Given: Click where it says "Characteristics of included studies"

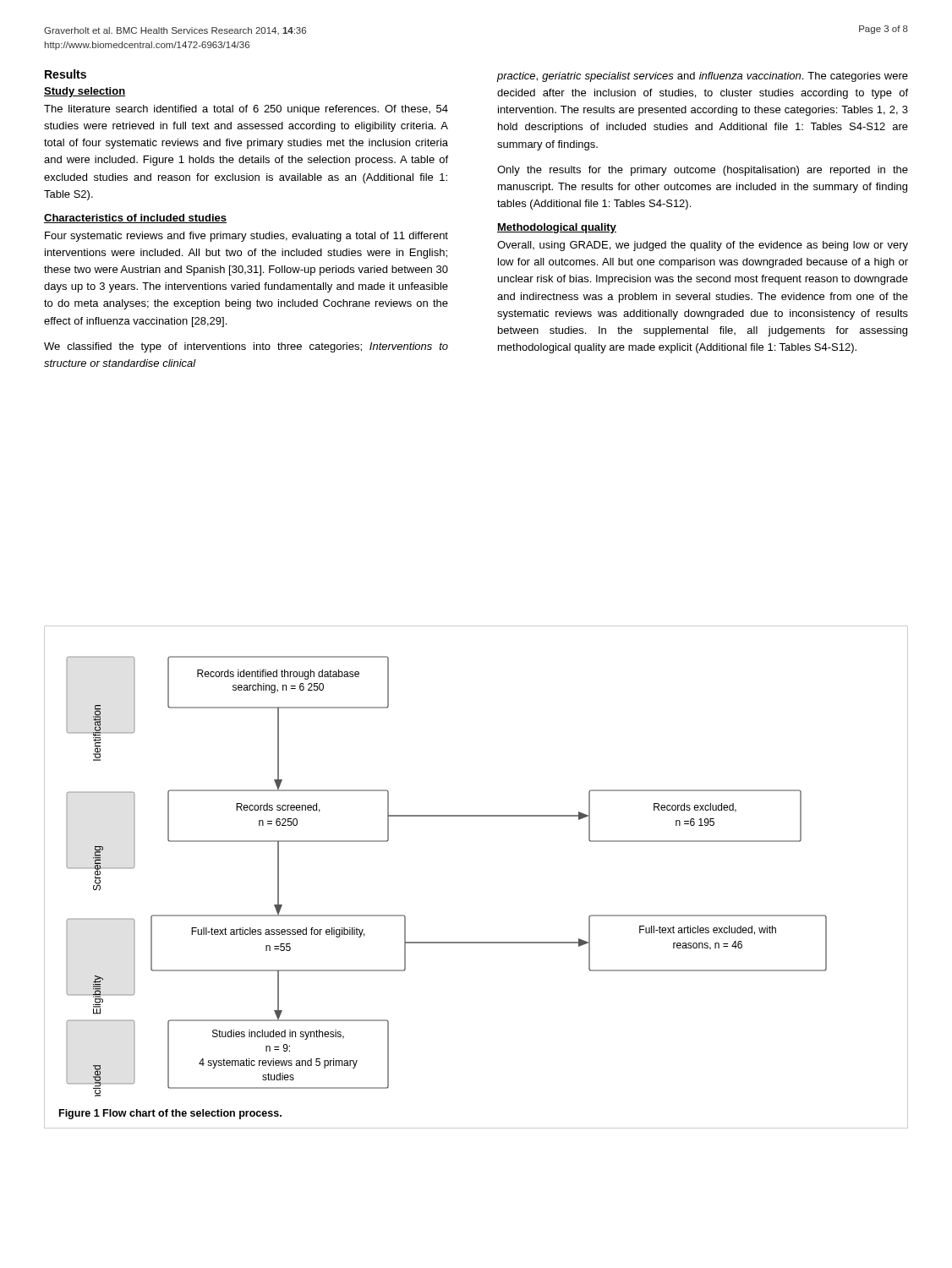Looking at the screenshot, I should click(135, 218).
